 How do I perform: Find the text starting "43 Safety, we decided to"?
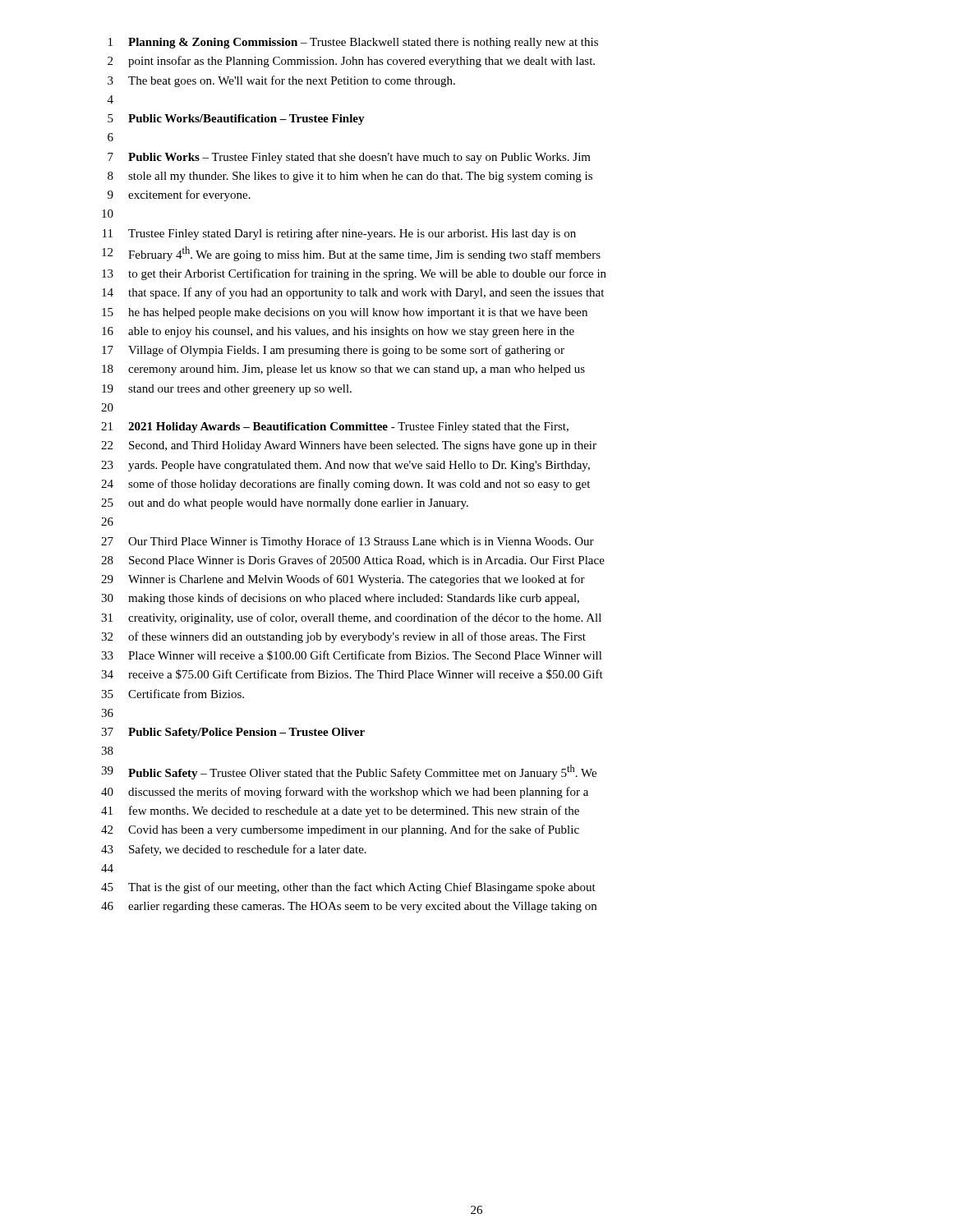tap(234, 850)
